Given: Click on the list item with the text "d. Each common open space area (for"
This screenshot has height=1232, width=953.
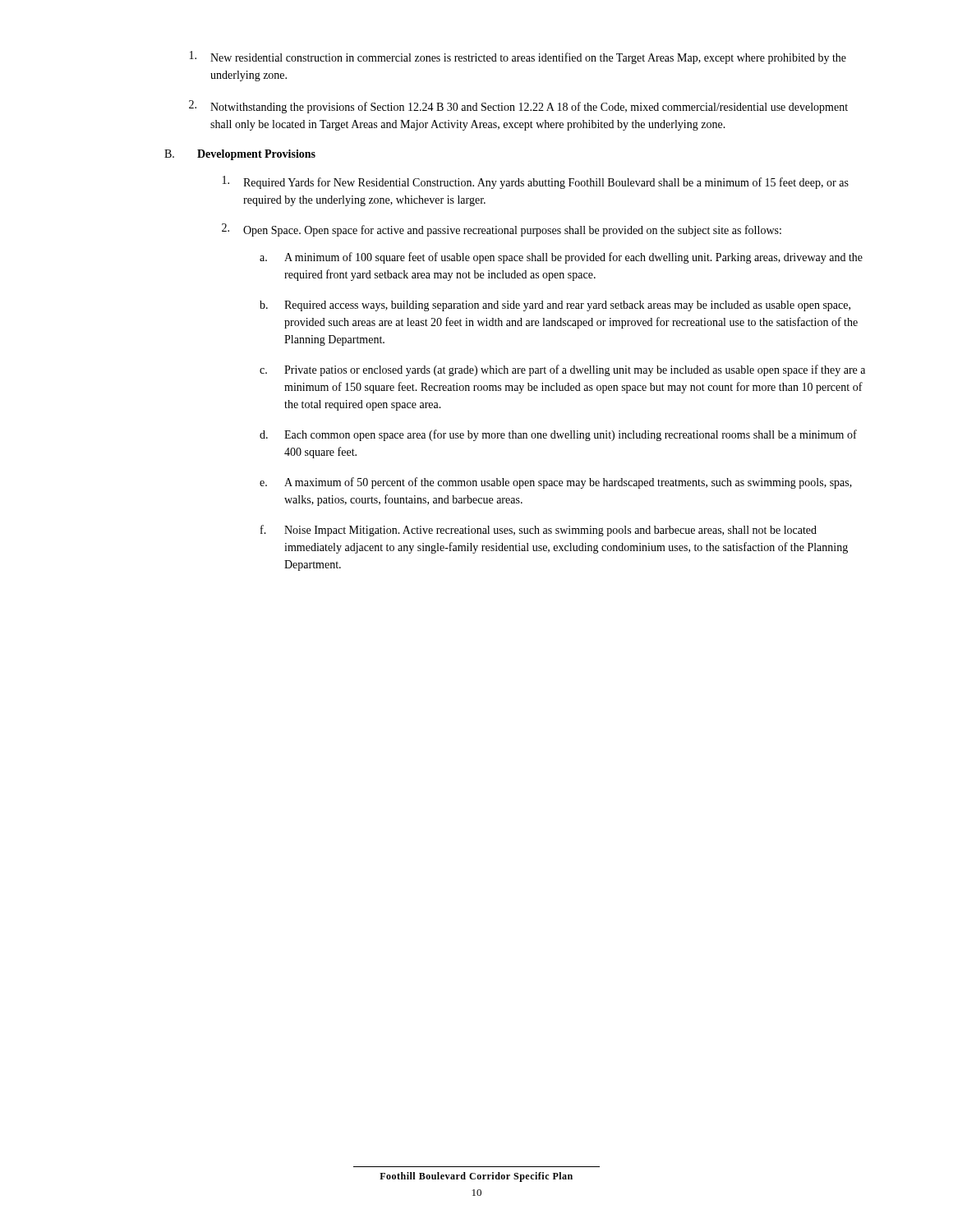Looking at the screenshot, I should coord(565,444).
